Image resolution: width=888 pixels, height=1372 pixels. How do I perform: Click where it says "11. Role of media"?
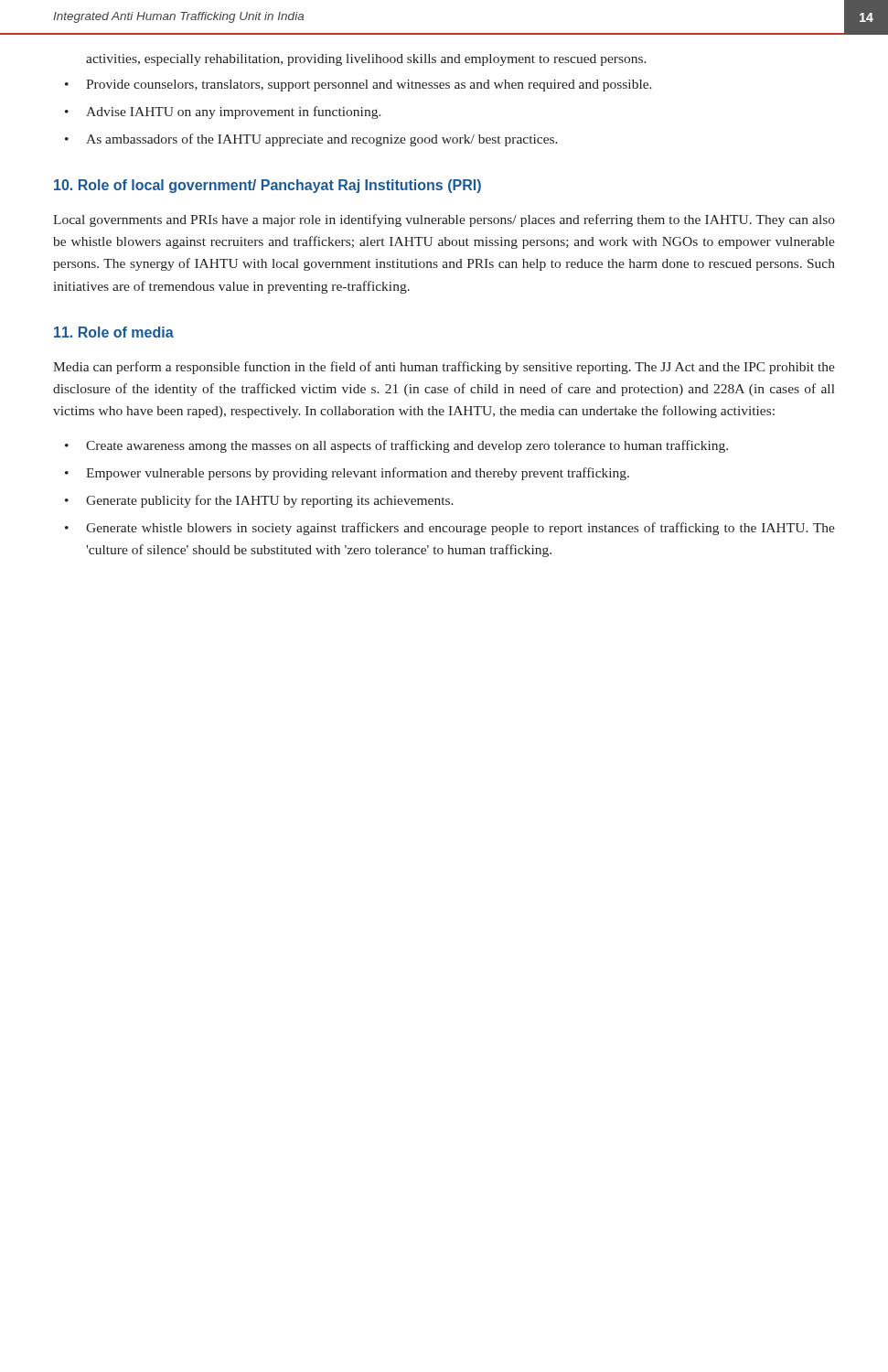pos(113,332)
